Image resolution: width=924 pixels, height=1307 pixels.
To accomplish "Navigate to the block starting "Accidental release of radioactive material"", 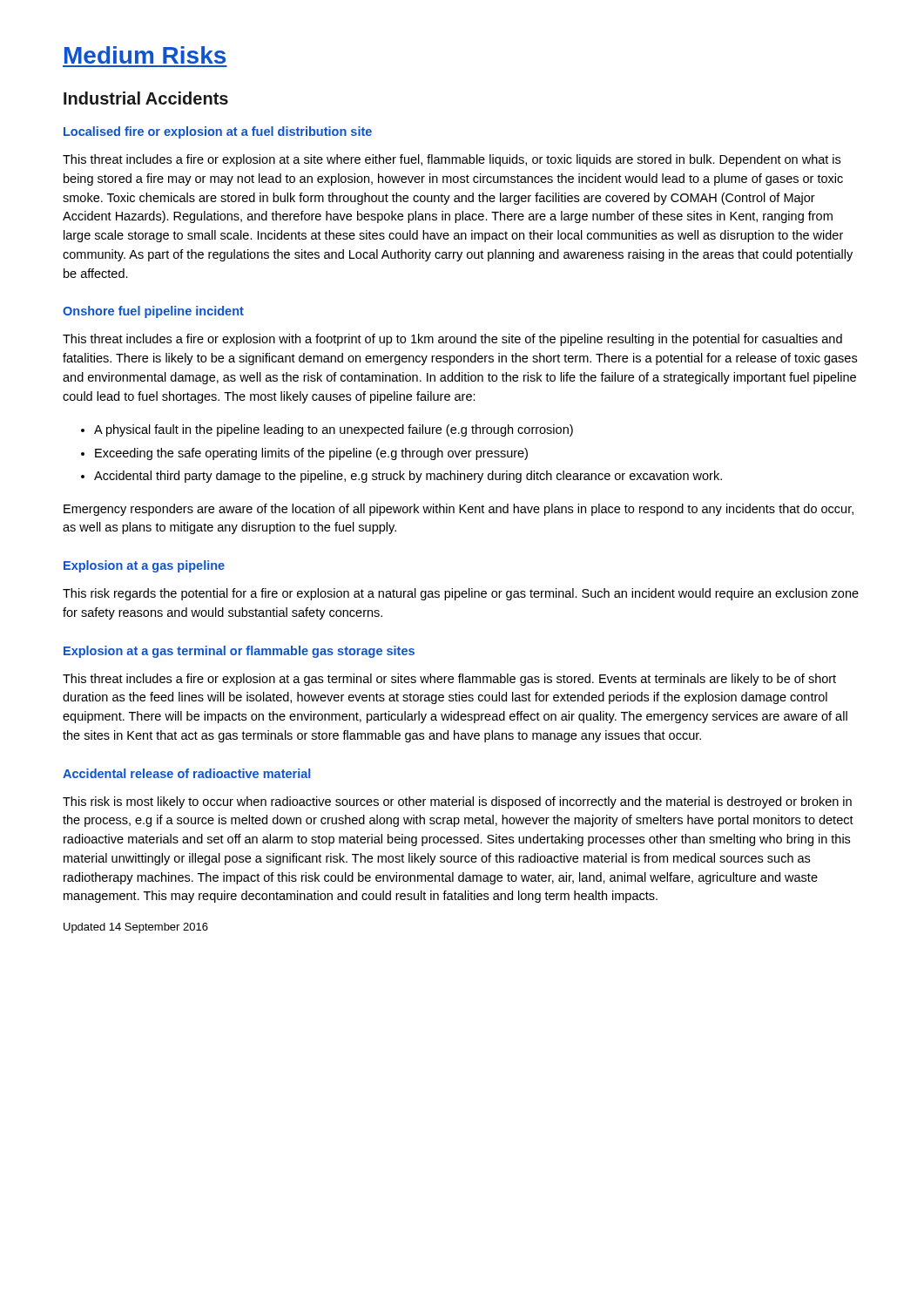I will pyautogui.click(x=186, y=773).
